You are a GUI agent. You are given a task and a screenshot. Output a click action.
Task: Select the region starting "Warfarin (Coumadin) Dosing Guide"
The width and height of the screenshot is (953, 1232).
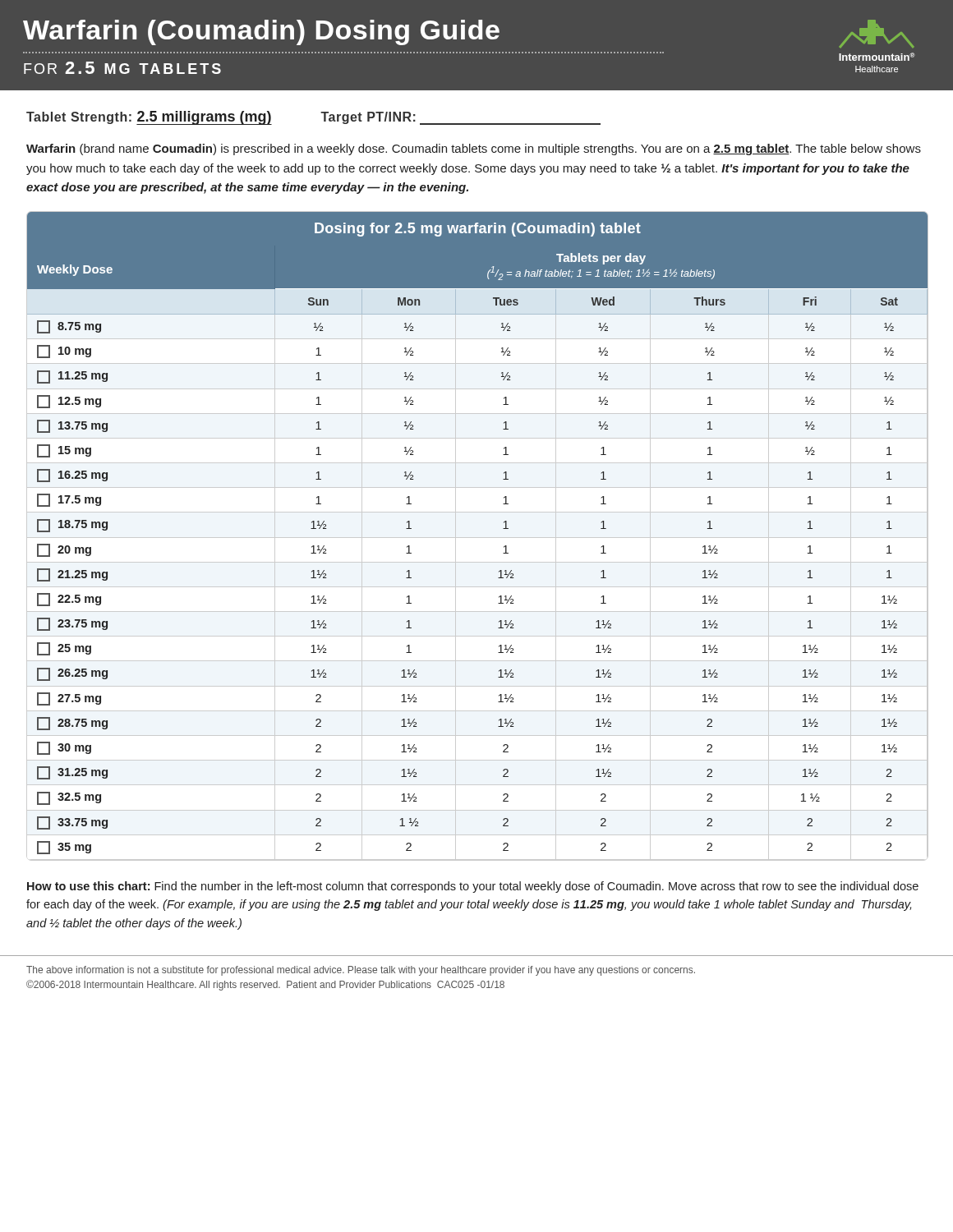[262, 30]
